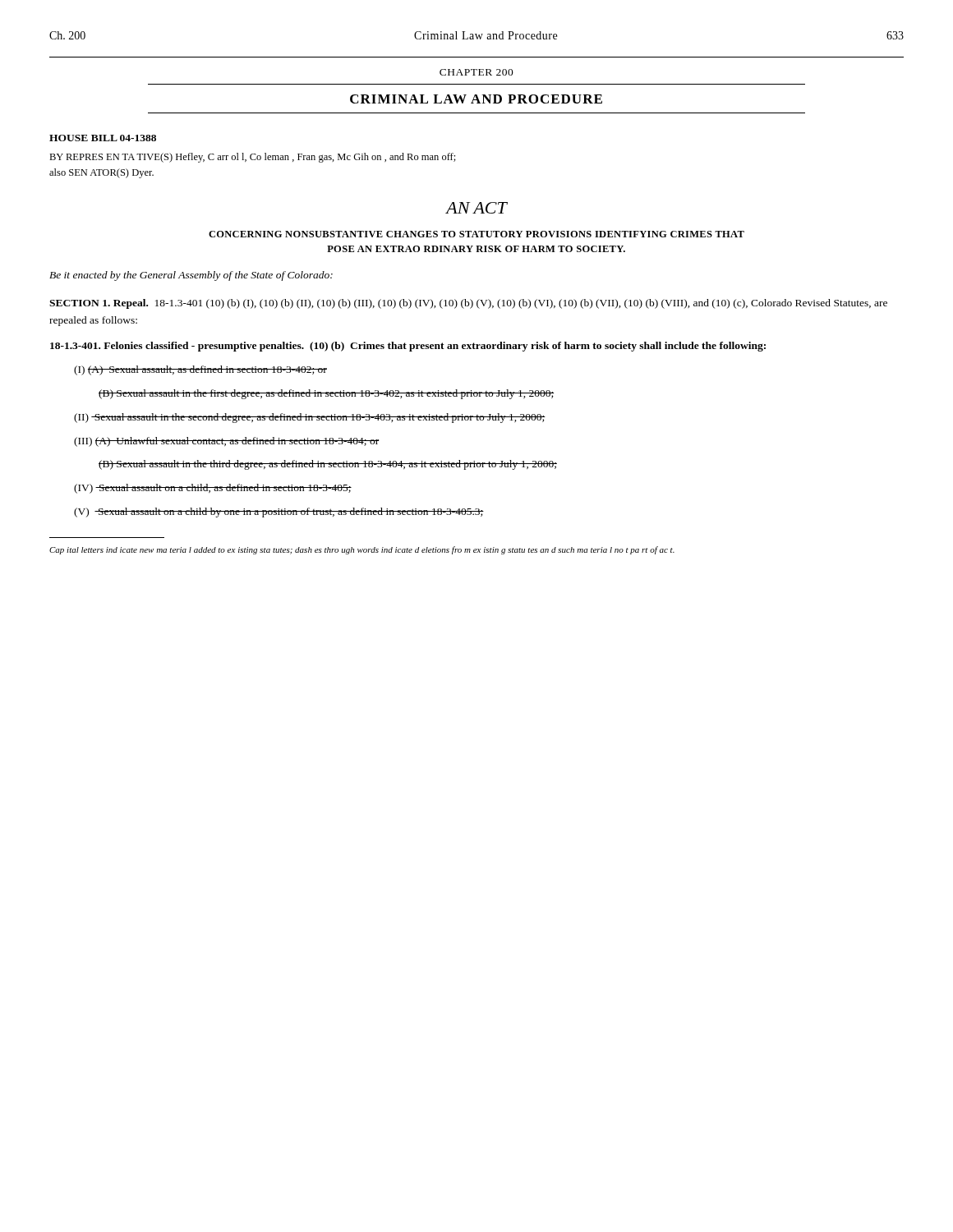The image size is (953, 1232).
Task: Point to the block beginning "(B) Sexual assault in the first"
Action: click(326, 393)
